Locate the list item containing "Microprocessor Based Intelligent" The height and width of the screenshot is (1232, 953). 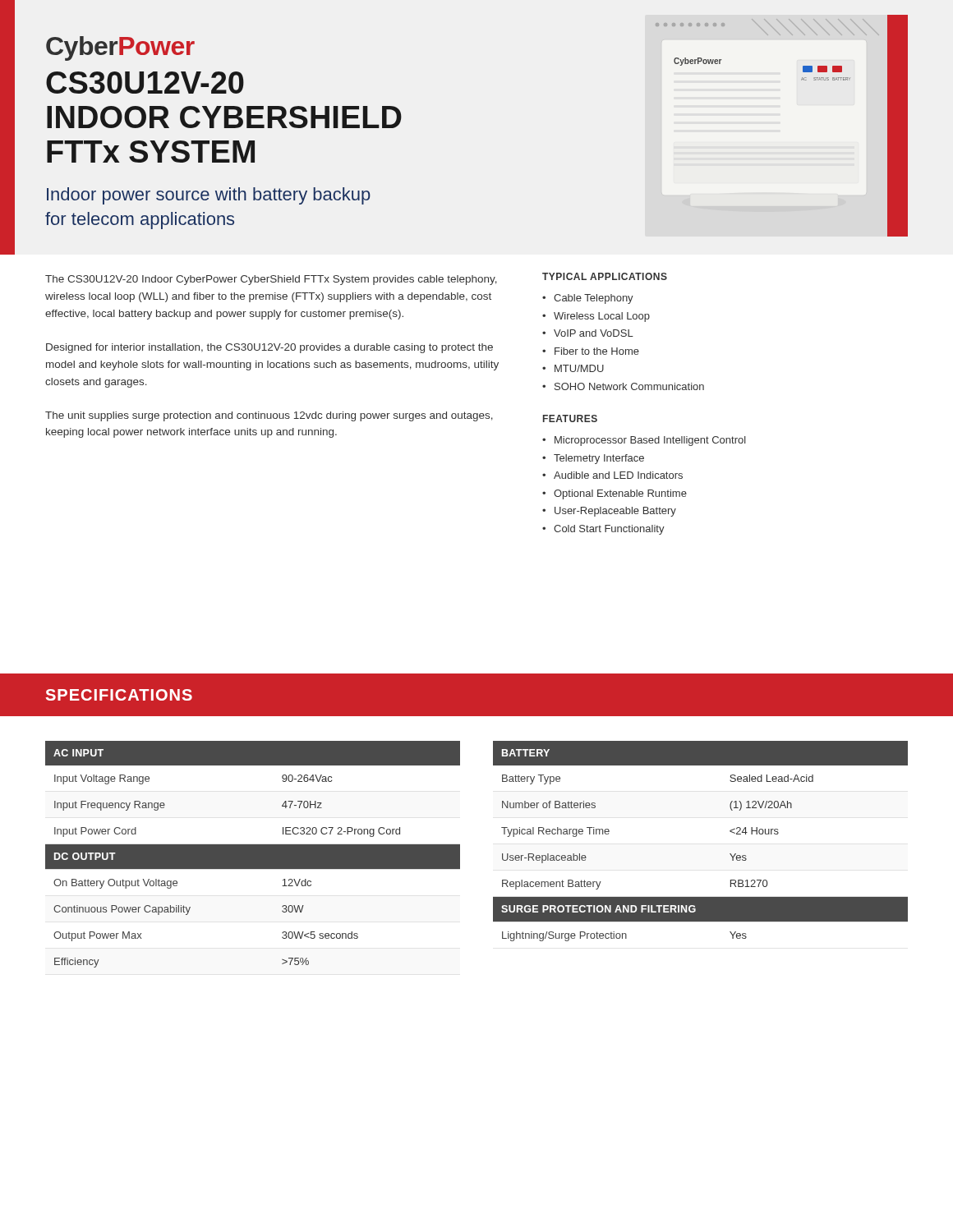[x=650, y=440]
